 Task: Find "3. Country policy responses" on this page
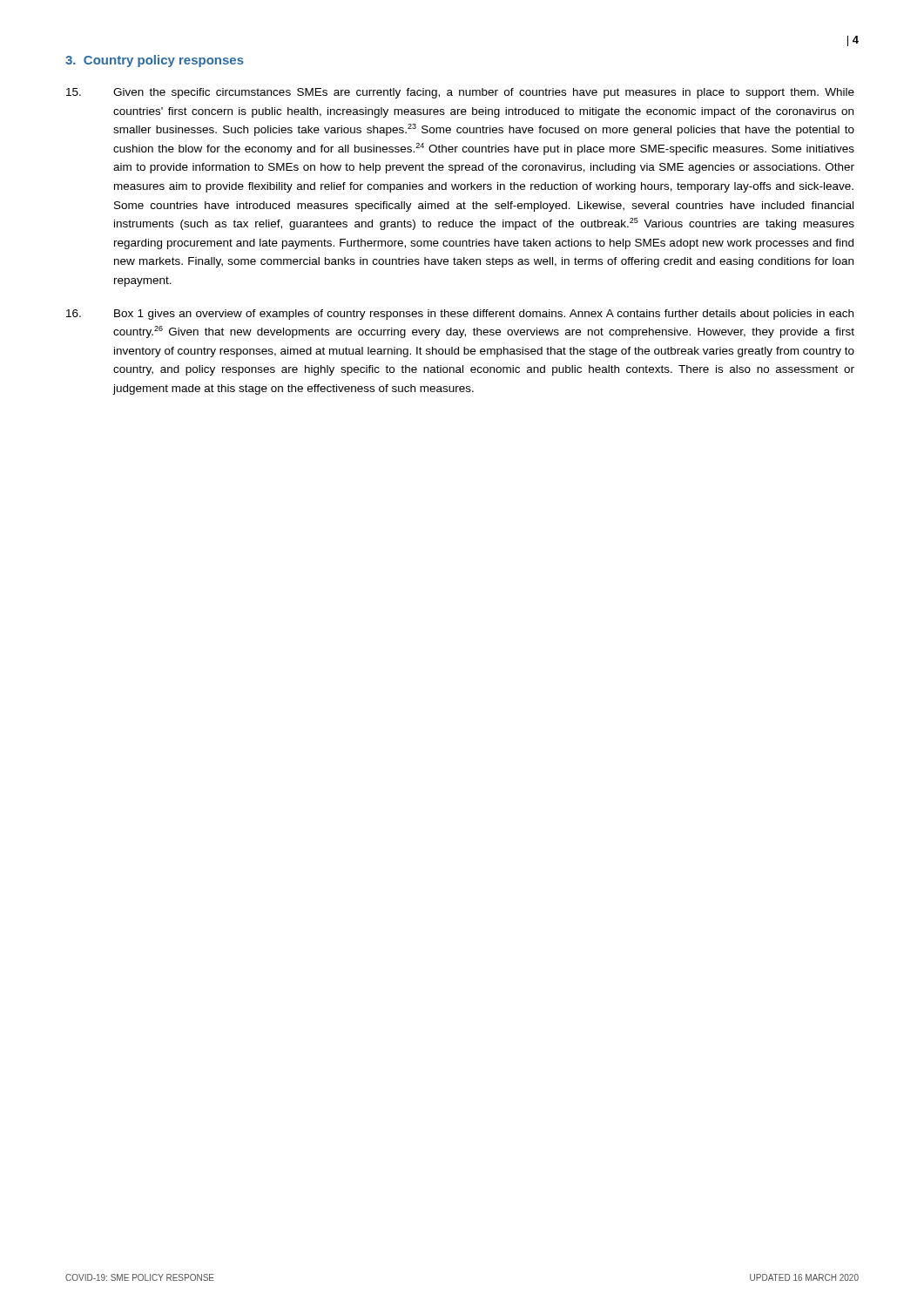155,60
